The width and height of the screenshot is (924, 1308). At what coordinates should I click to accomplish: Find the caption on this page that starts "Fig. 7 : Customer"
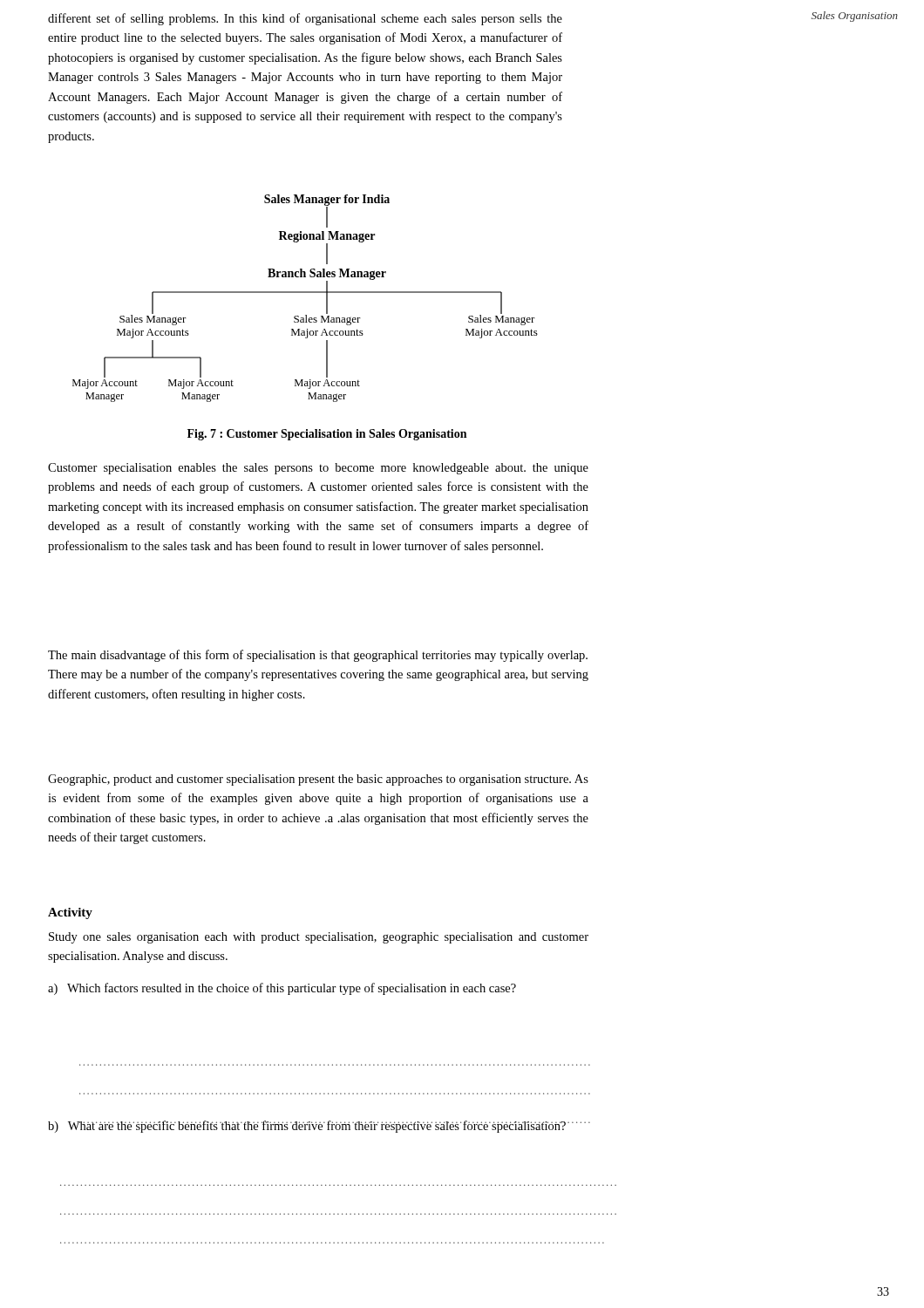point(327,434)
